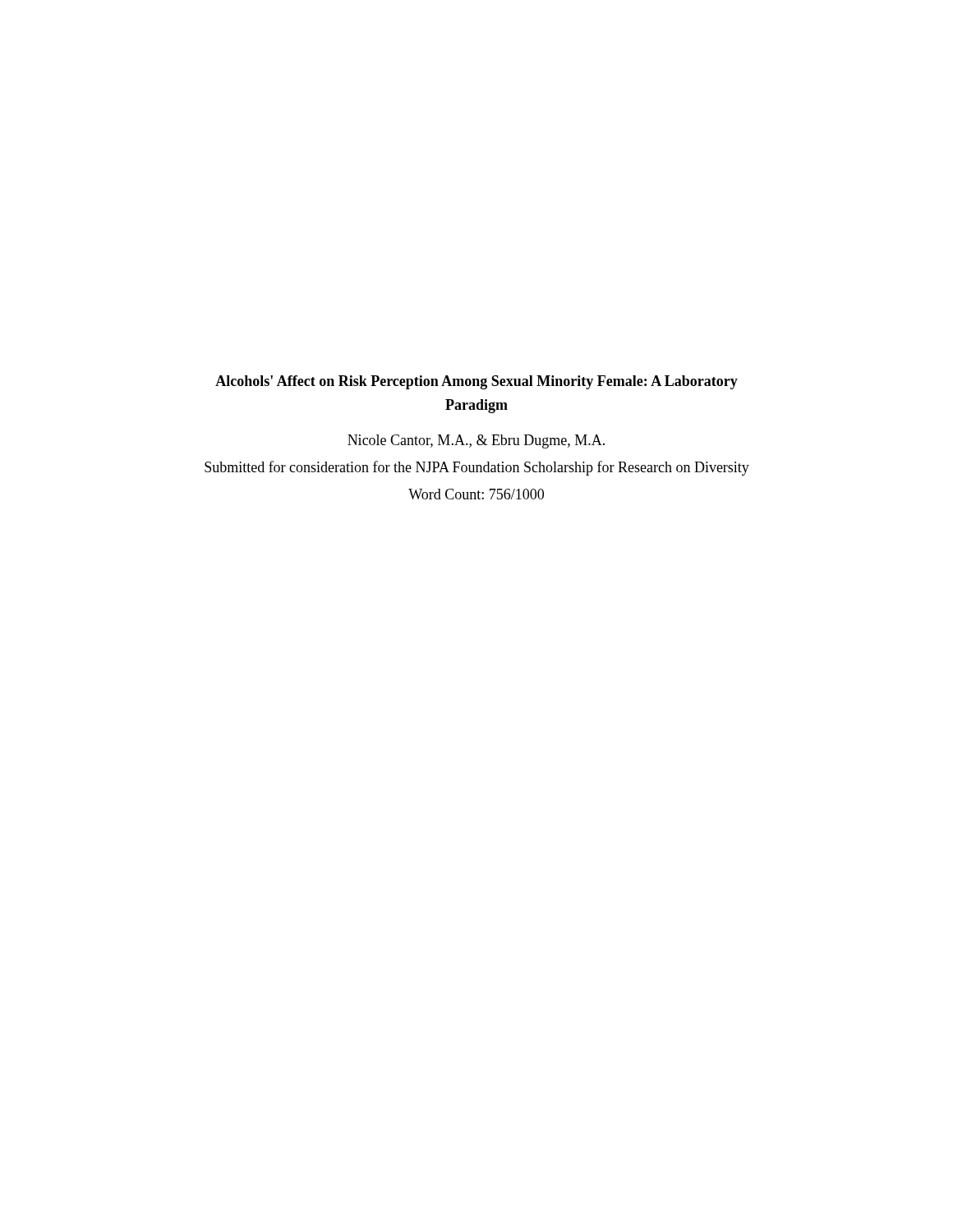This screenshot has height=1232, width=953.
Task: Click on the text block containing "Submitted for consideration for the NJPA Foundation Scholarship"
Action: (x=476, y=467)
